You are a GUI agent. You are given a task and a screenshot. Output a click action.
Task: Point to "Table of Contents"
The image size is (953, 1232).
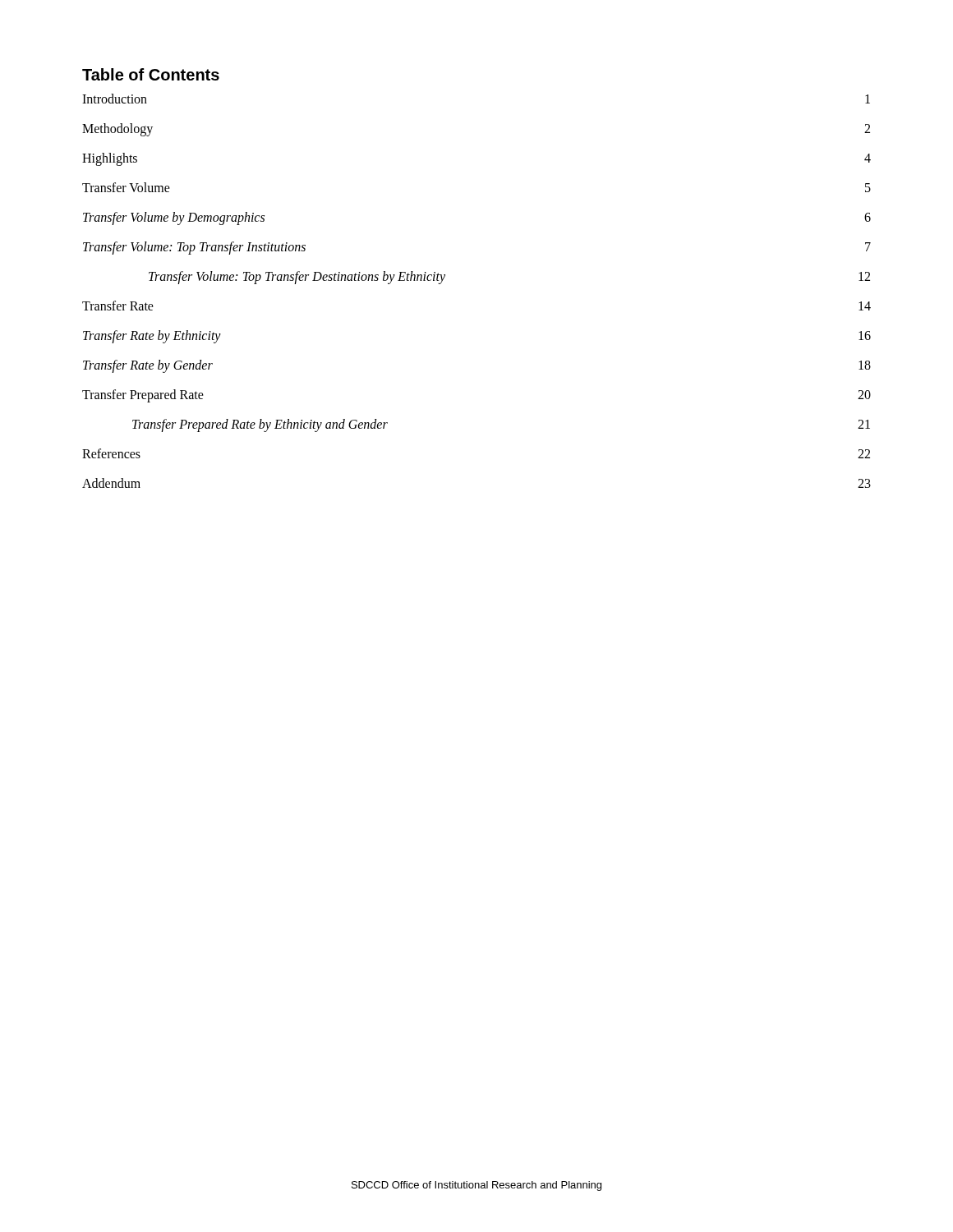pos(151,75)
